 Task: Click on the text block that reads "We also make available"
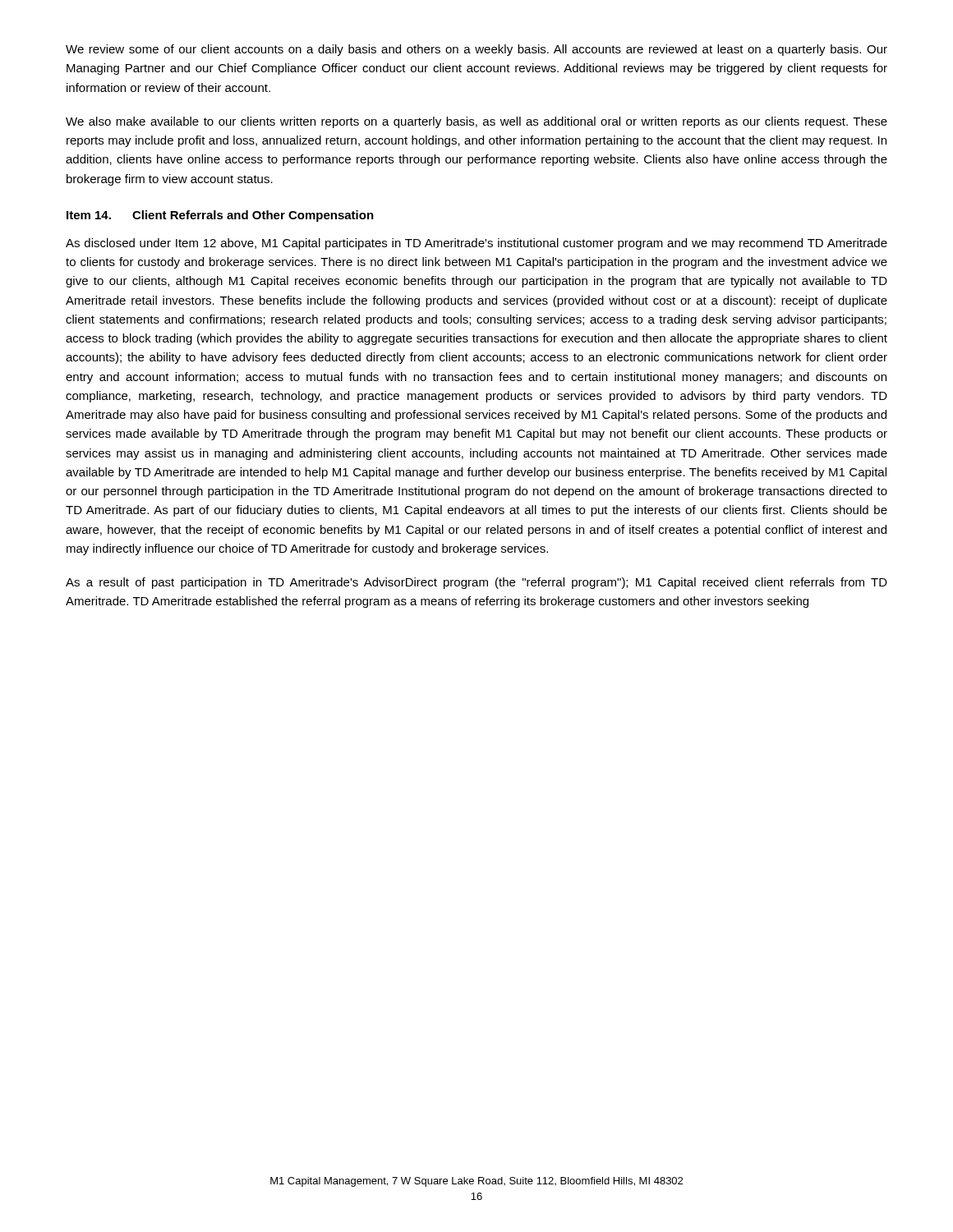(x=476, y=150)
